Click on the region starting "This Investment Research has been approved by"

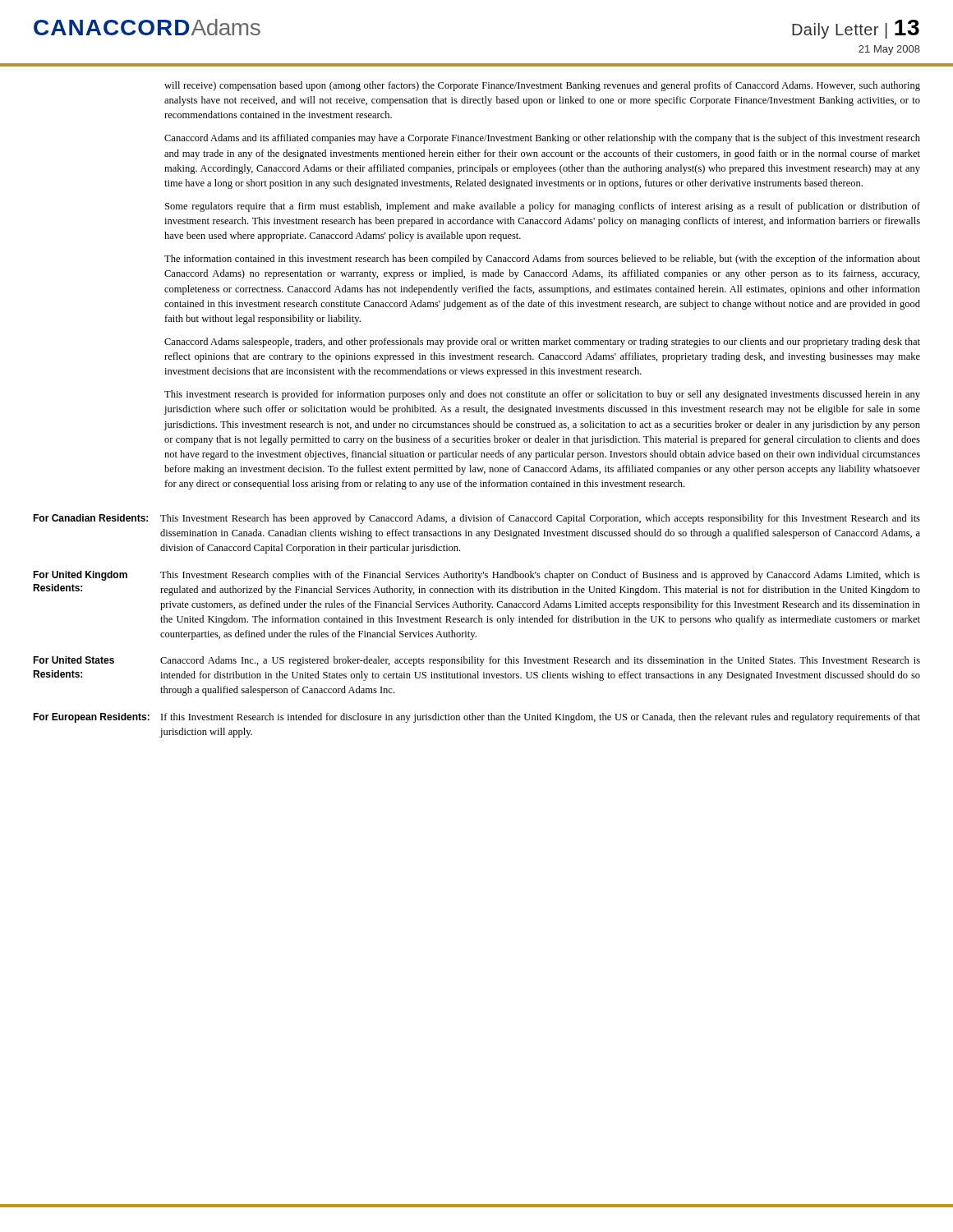(540, 533)
